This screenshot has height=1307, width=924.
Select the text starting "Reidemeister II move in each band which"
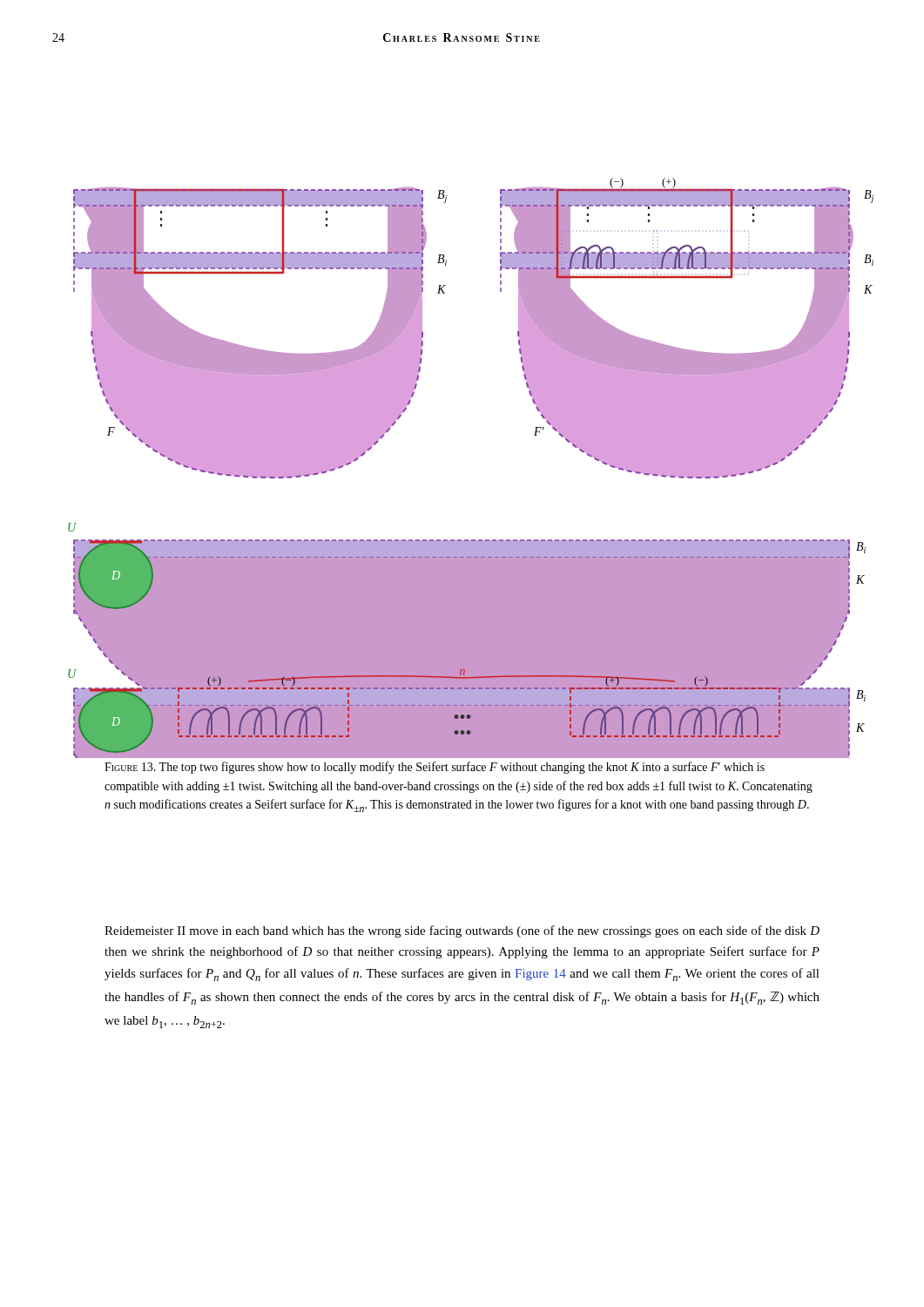(462, 977)
